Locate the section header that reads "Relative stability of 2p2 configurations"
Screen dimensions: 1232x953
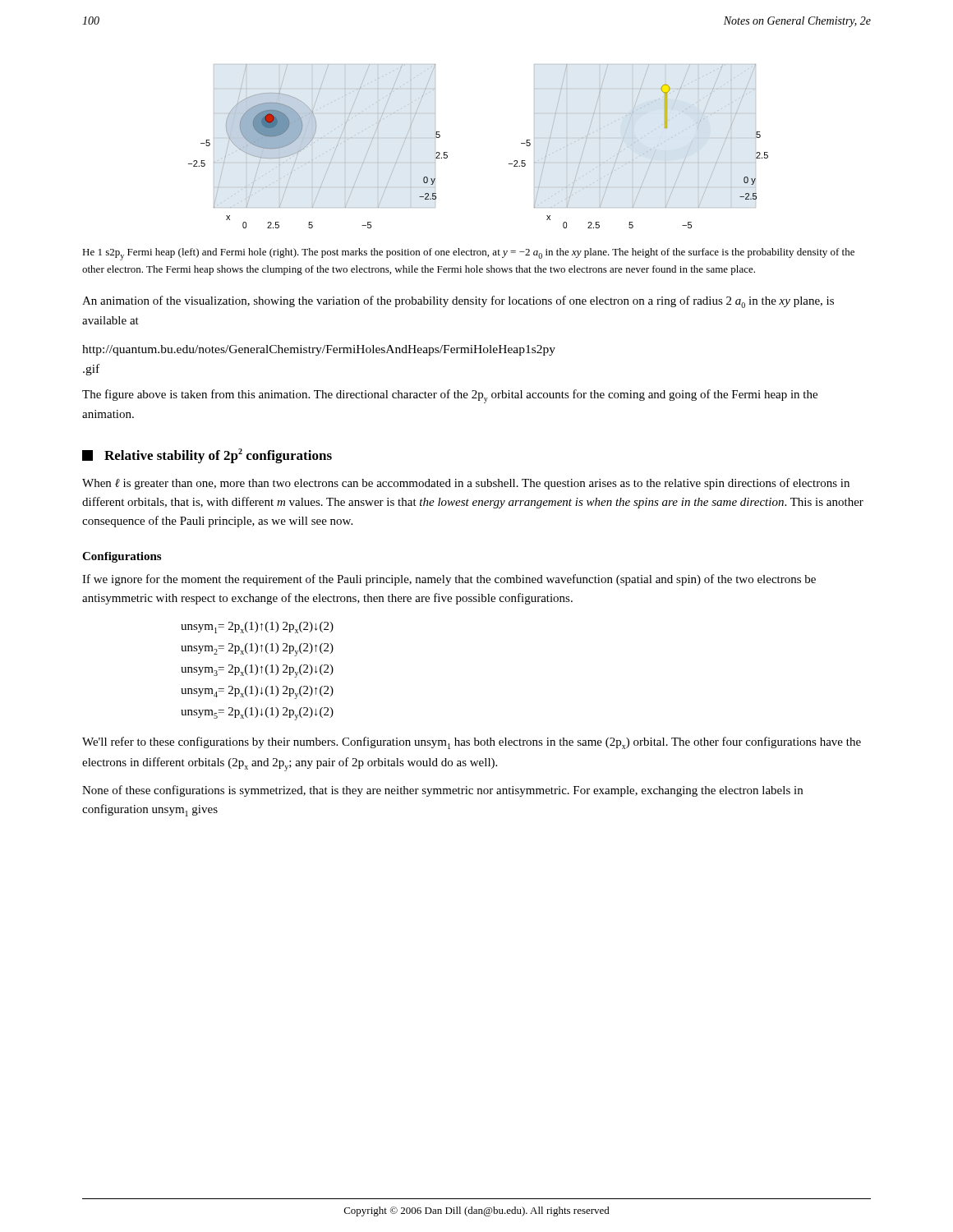tap(207, 456)
